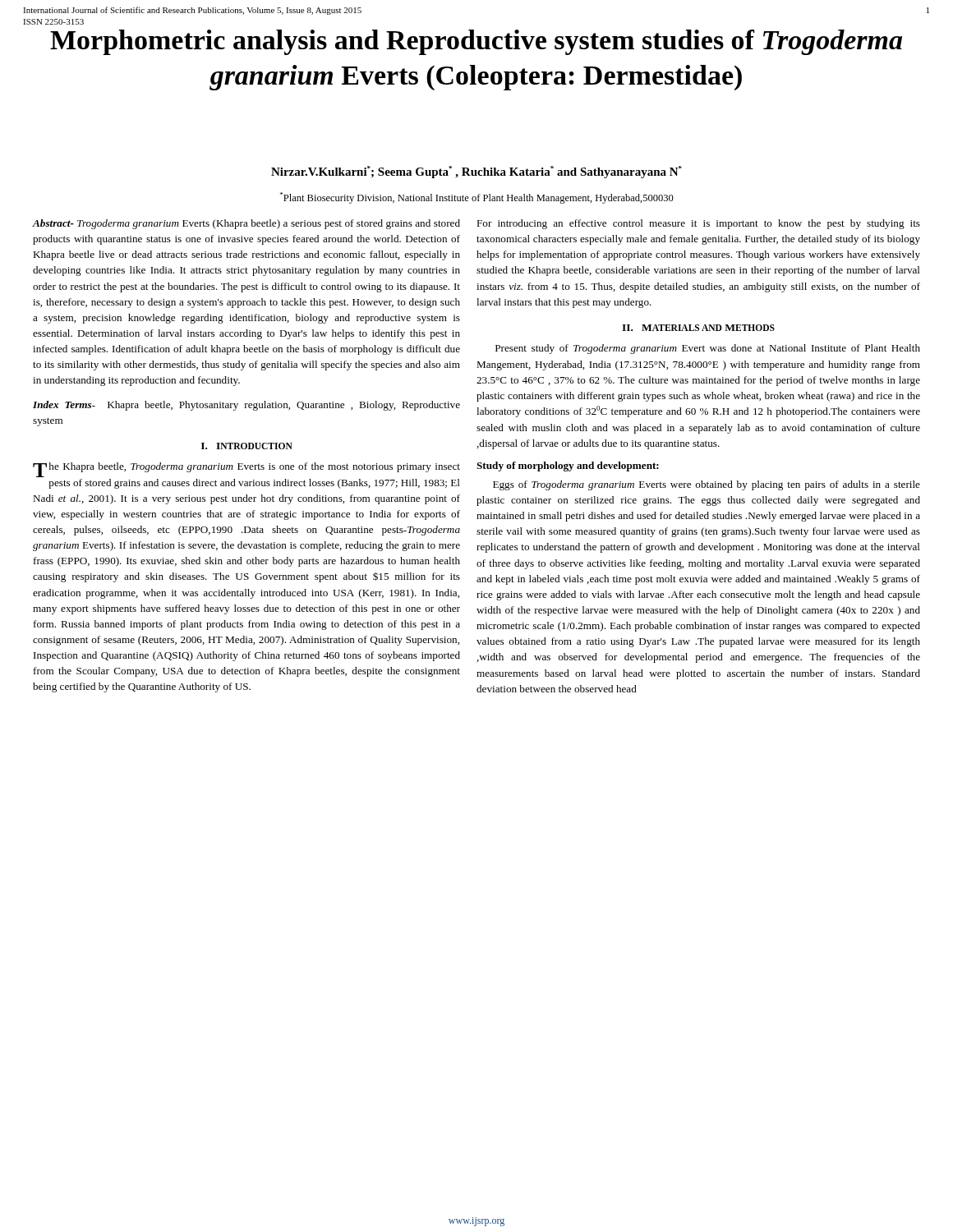Find the text block with the text "For introducing an effective"
953x1232 pixels.
(698, 262)
